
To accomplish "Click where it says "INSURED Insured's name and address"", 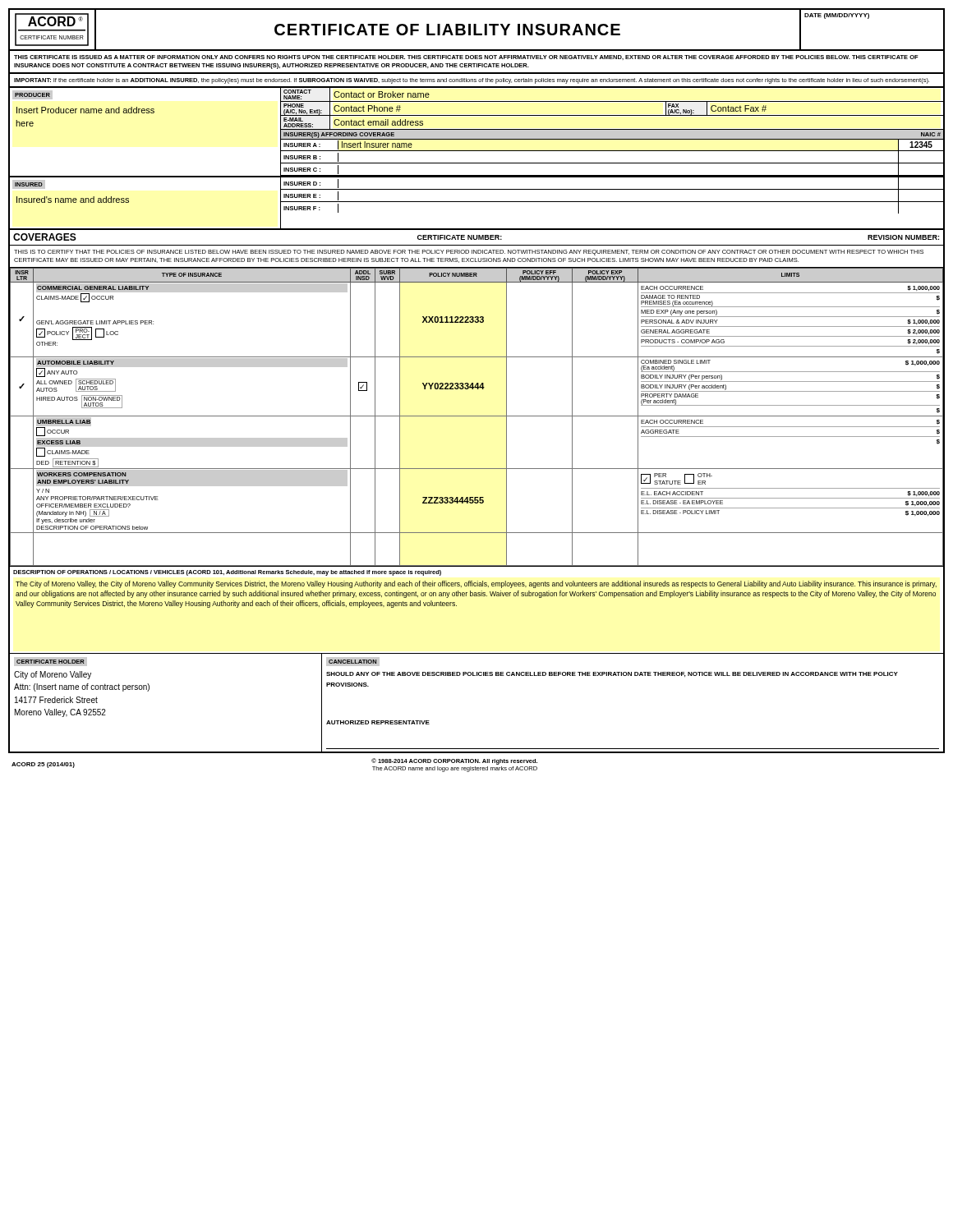I will click(x=29, y=184).
